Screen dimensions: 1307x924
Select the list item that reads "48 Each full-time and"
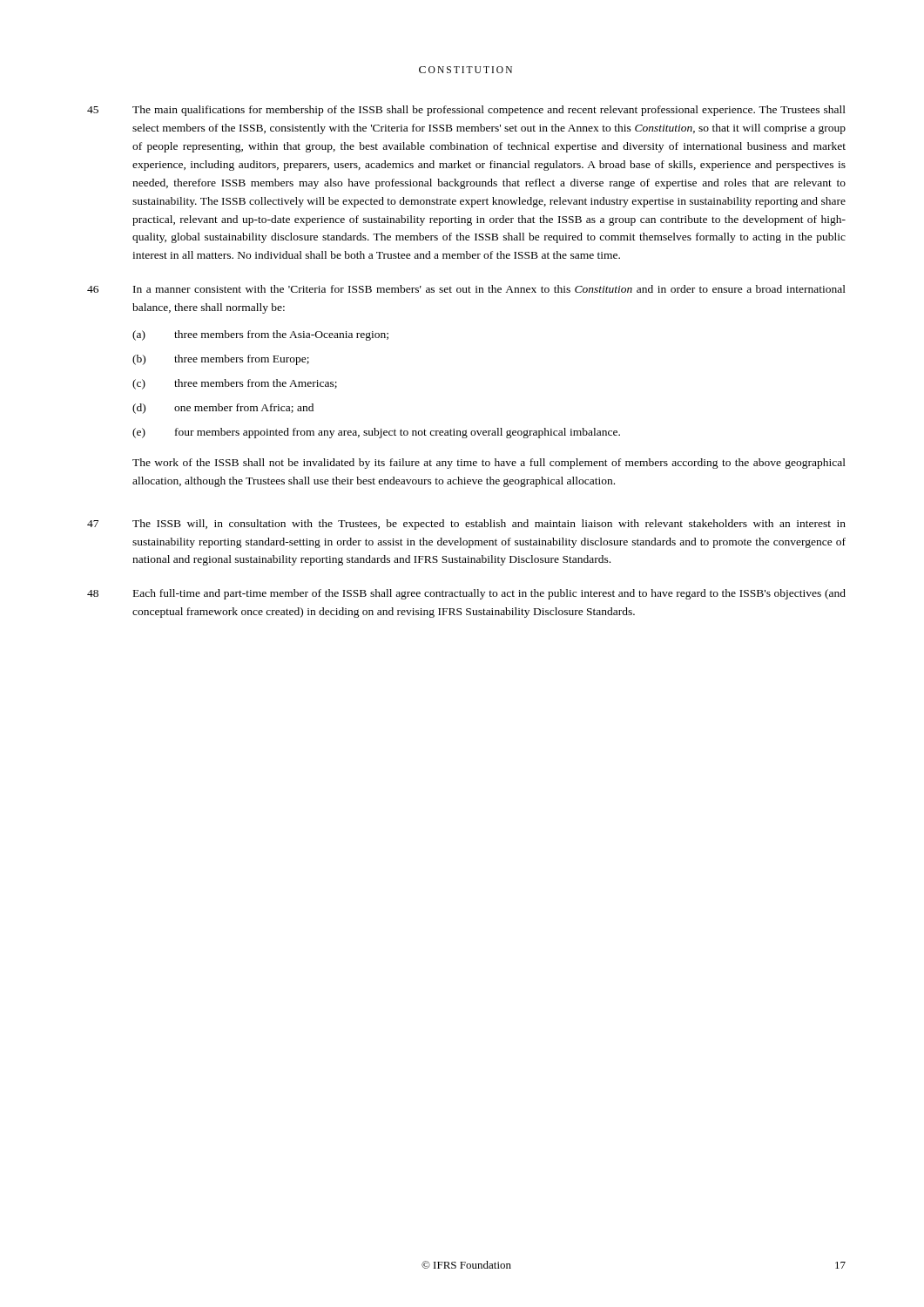(x=466, y=603)
